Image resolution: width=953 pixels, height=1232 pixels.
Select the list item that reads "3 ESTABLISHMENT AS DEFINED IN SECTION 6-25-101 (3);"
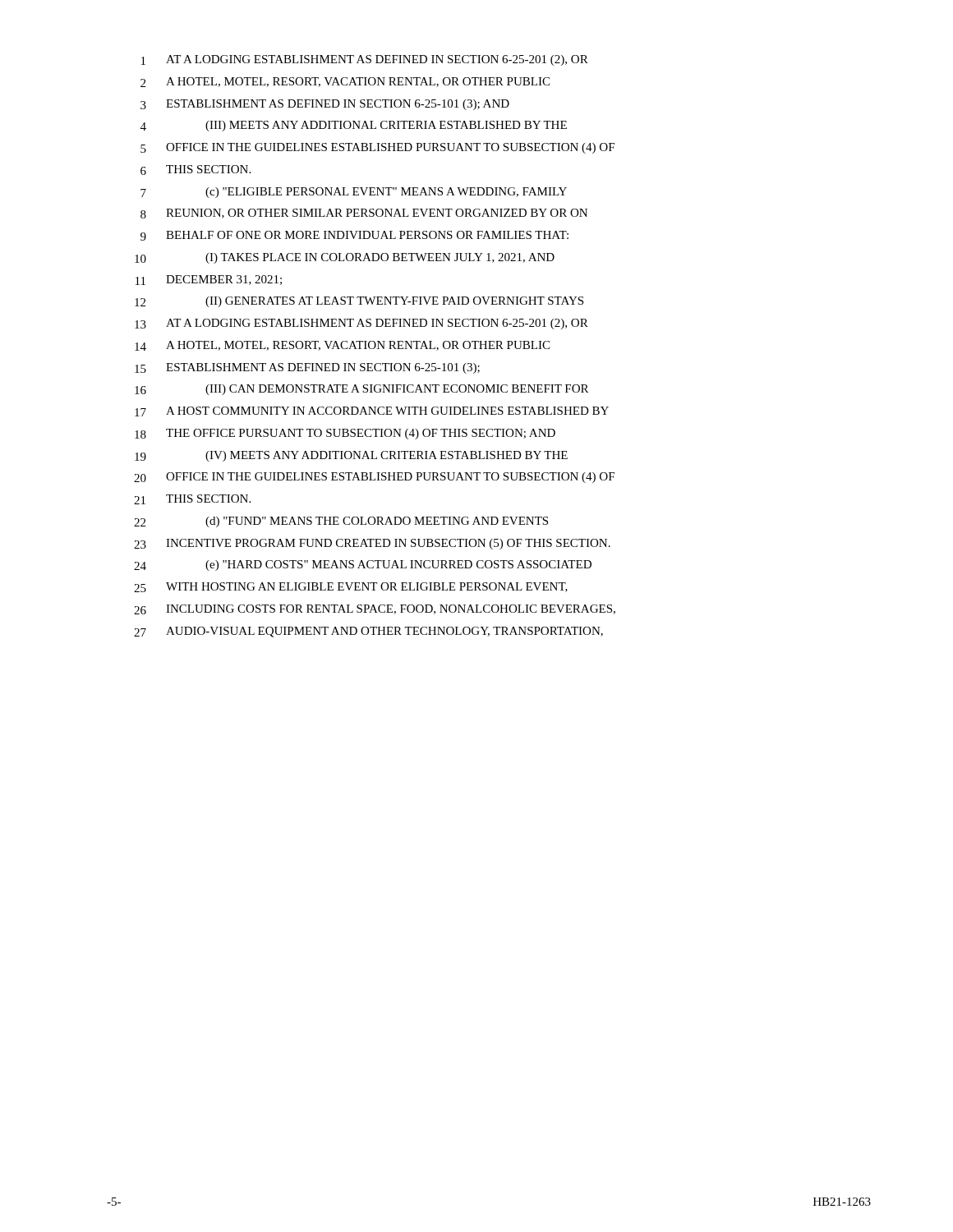[x=489, y=104]
